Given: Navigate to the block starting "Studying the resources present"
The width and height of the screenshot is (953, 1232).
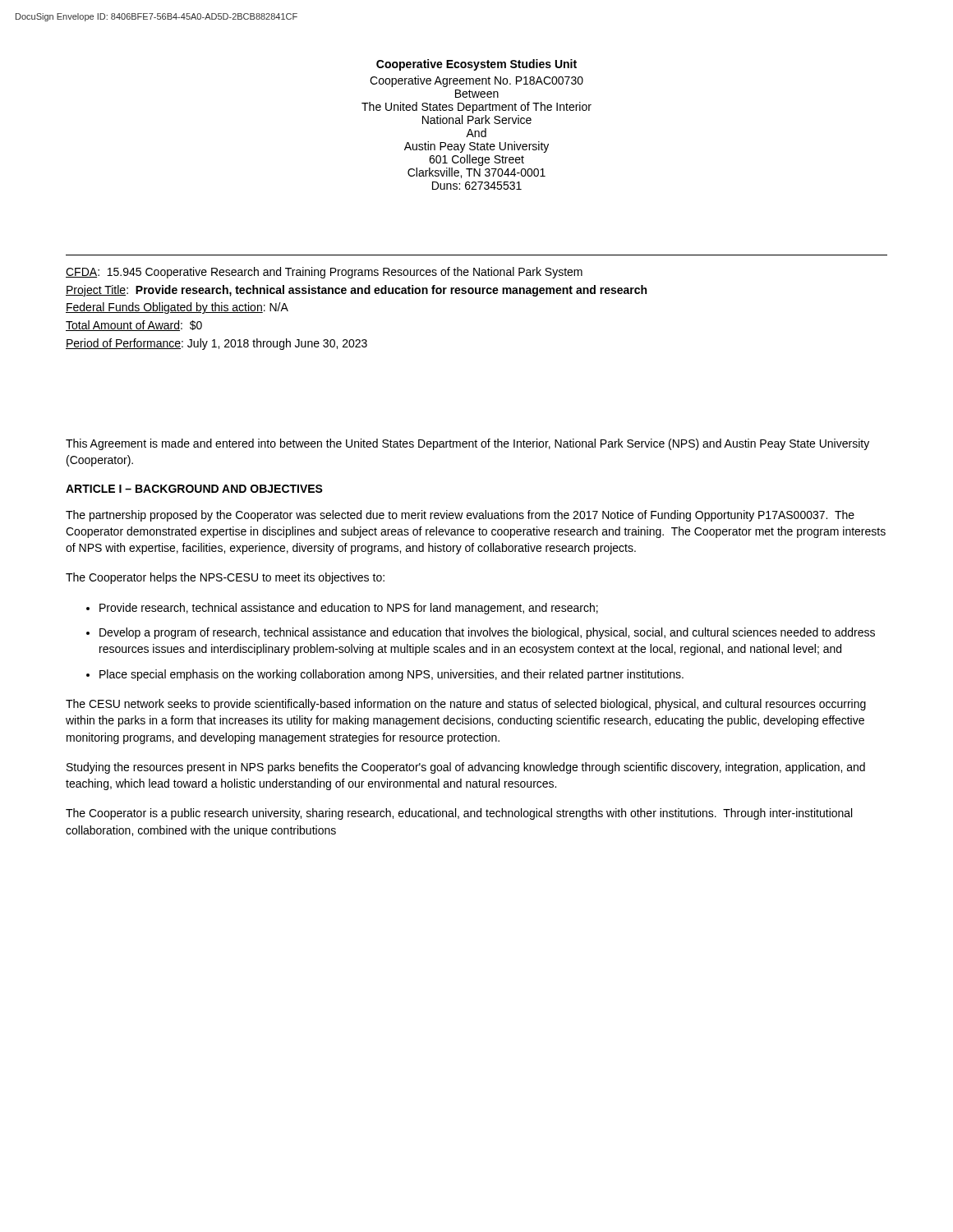Looking at the screenshot, I should pyautogui.click(x=476, y=775).
